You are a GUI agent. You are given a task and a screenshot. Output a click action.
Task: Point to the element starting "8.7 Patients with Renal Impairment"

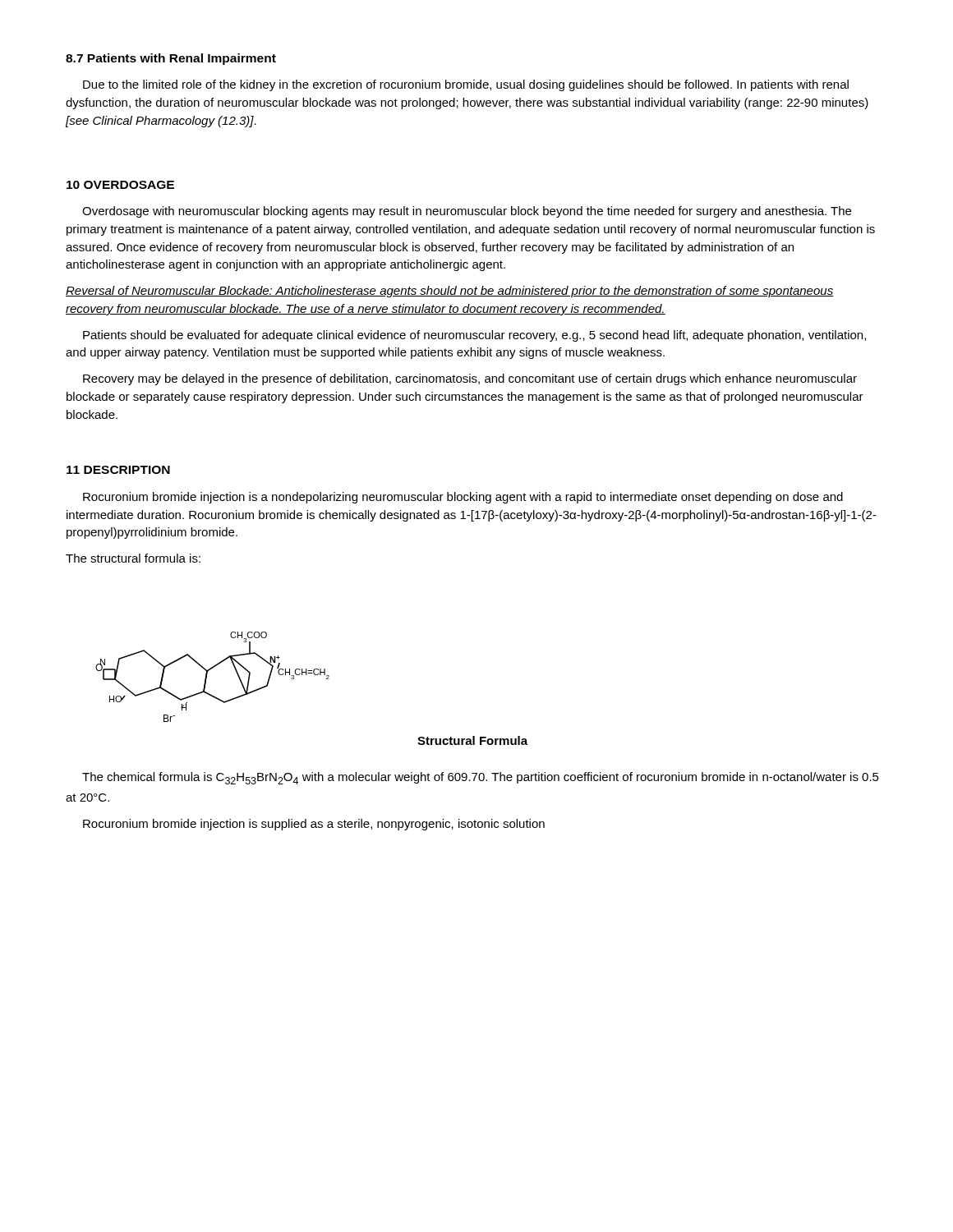click(x=171, y=58)
